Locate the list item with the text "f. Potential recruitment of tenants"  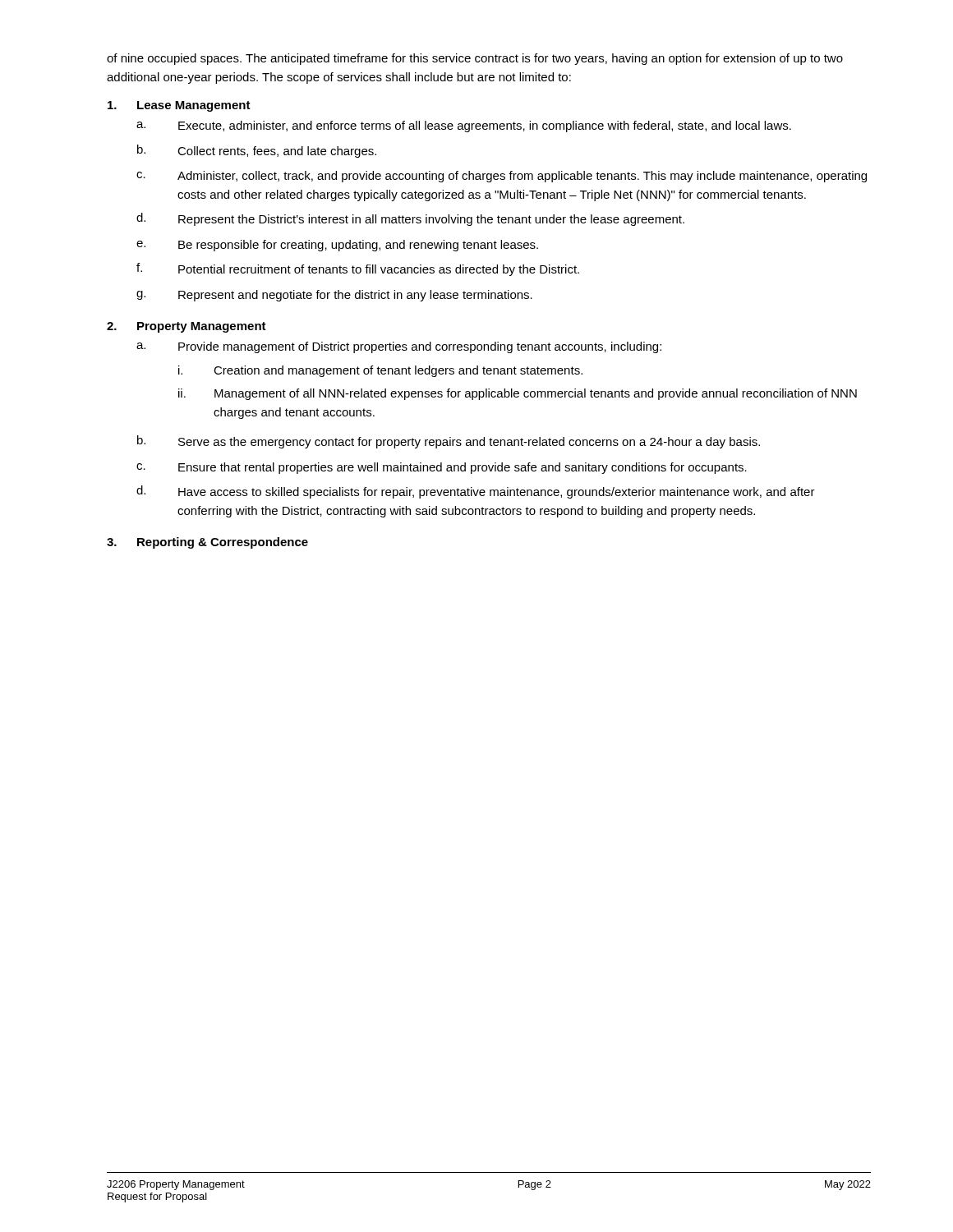tap(504, 270)
